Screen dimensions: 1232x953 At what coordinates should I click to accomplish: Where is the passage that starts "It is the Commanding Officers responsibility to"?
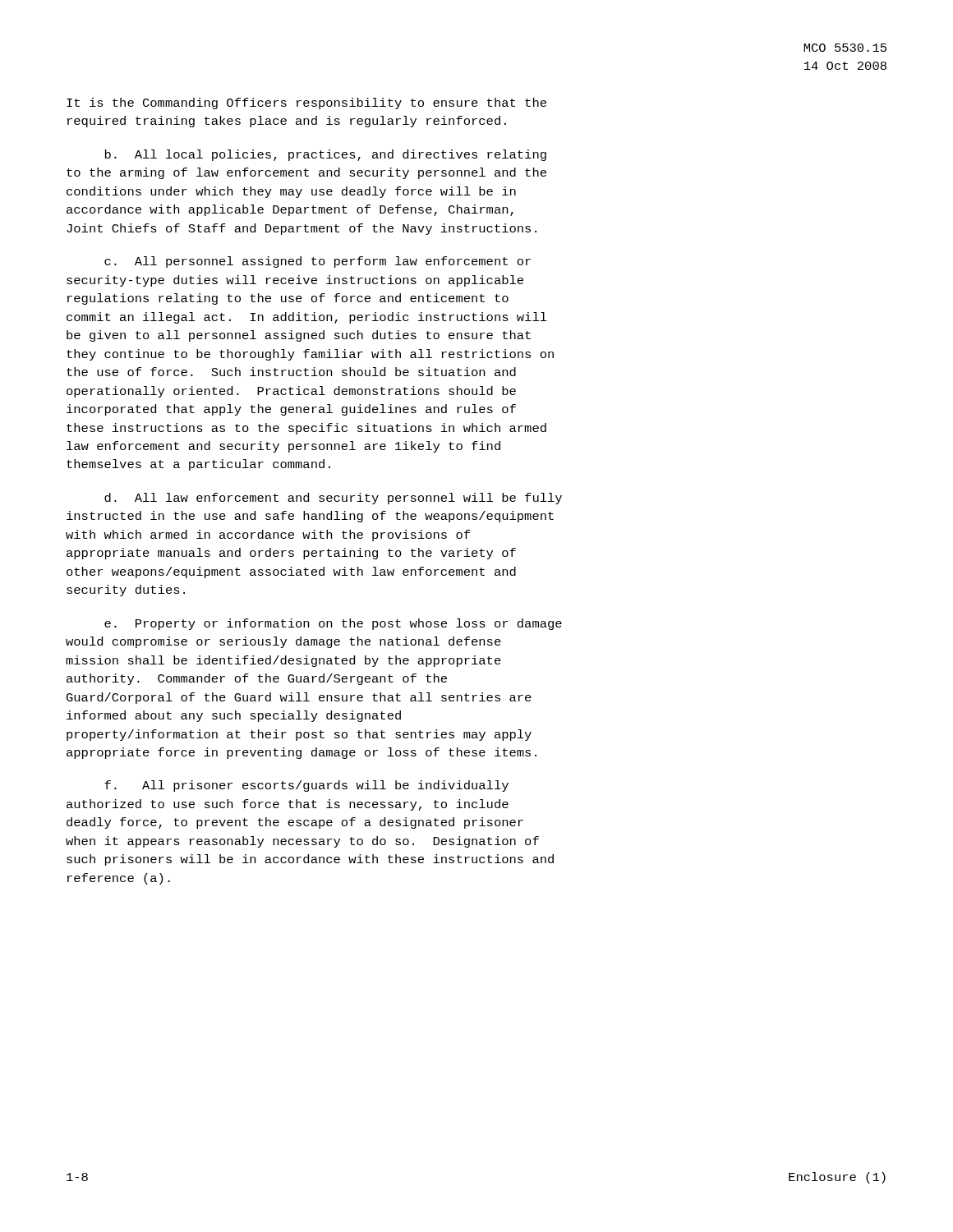pos(306,113)
